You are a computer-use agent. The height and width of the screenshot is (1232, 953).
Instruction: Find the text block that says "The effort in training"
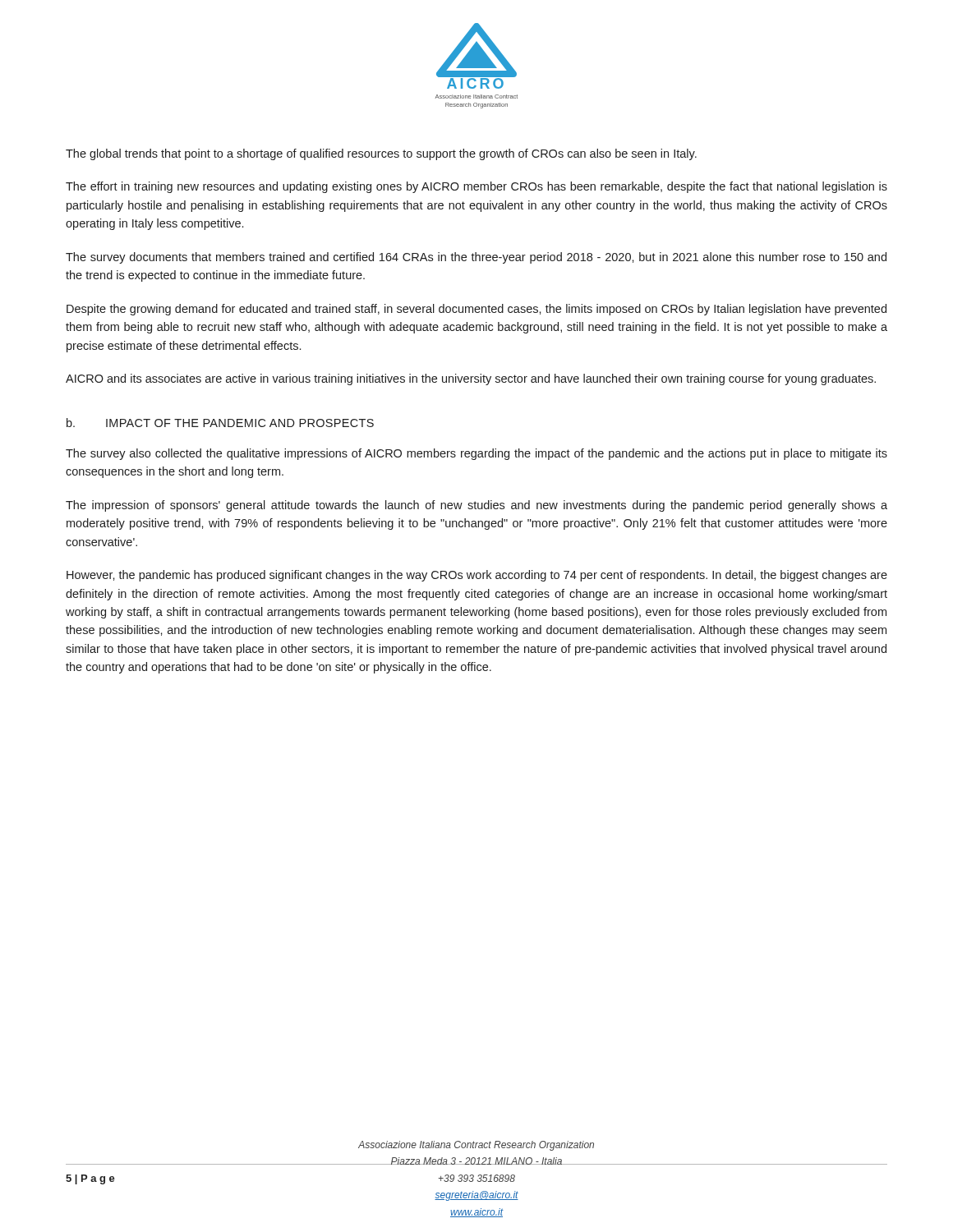coord(476,205)
